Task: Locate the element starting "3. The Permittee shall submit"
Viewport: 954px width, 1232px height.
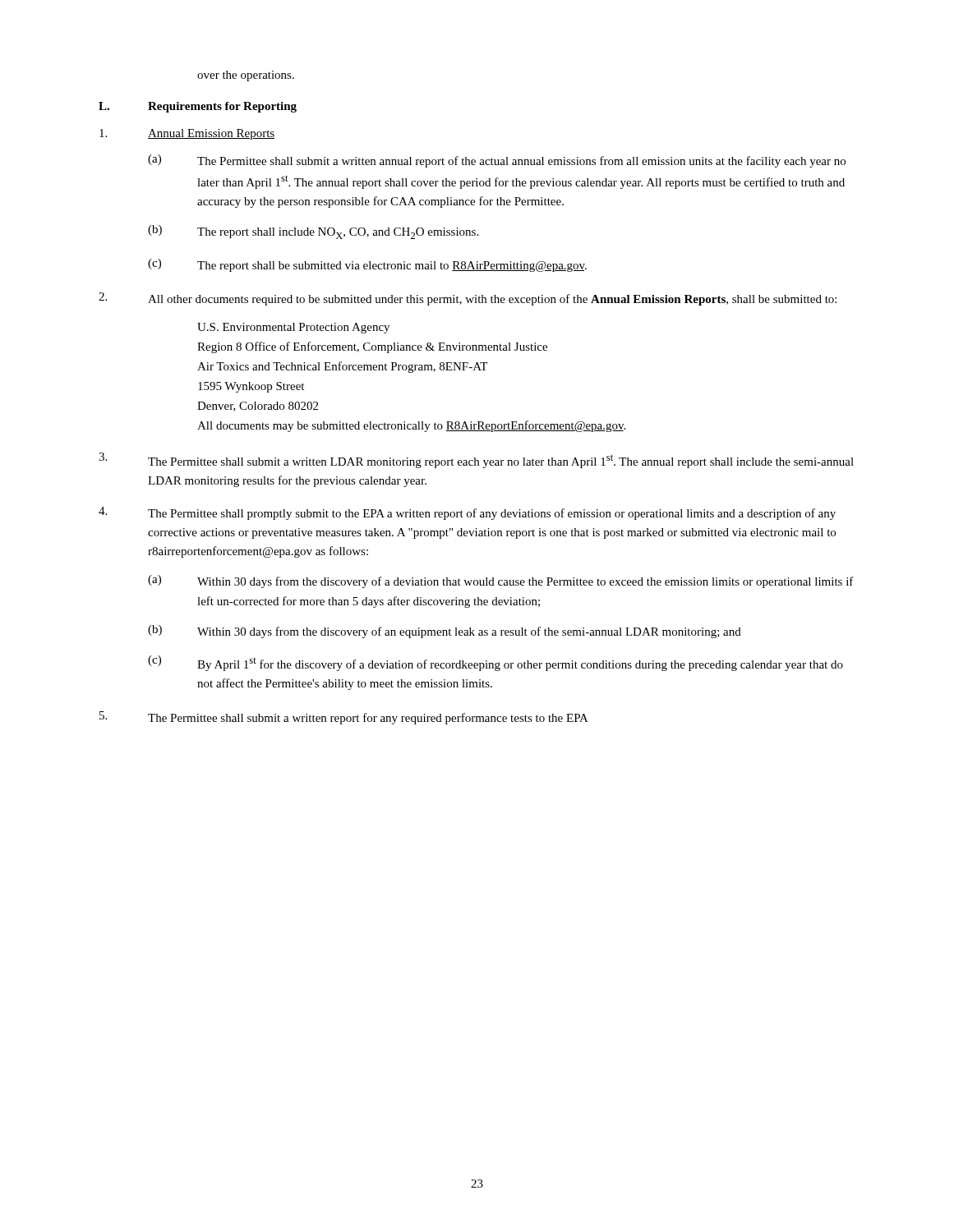Action: (477, 471)
